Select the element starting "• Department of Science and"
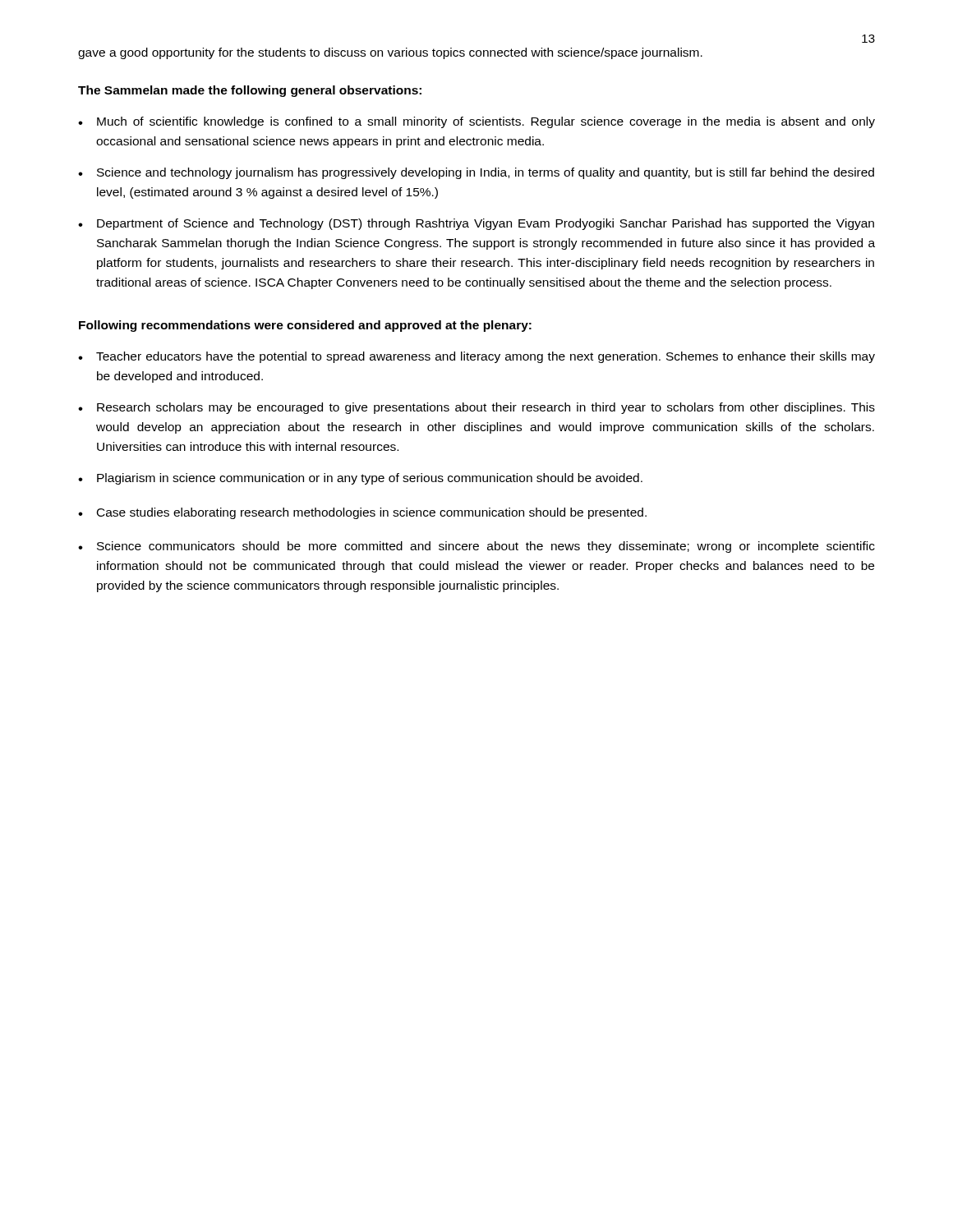 [476, 253]
